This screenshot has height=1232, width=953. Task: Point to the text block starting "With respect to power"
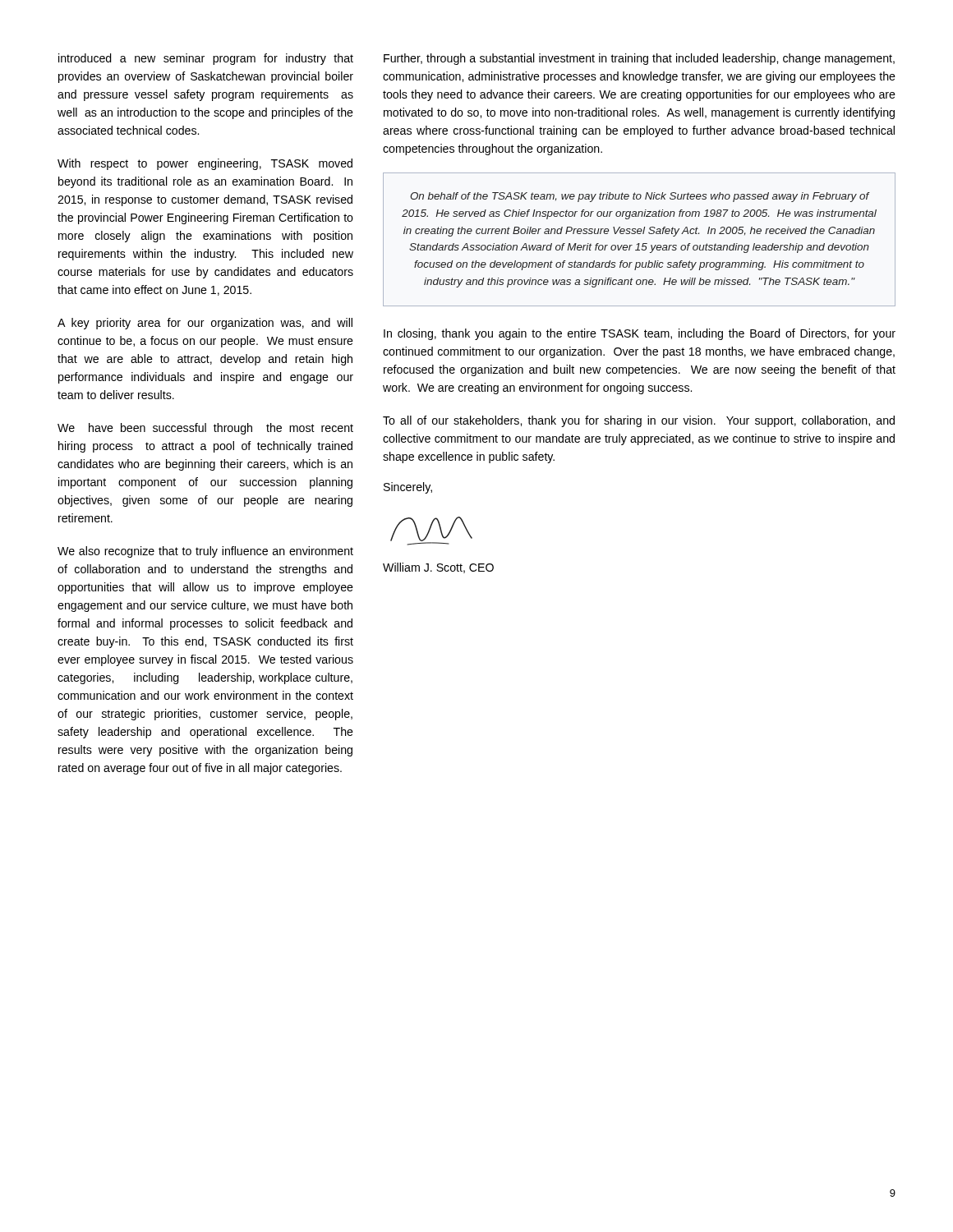coord(205,227)
